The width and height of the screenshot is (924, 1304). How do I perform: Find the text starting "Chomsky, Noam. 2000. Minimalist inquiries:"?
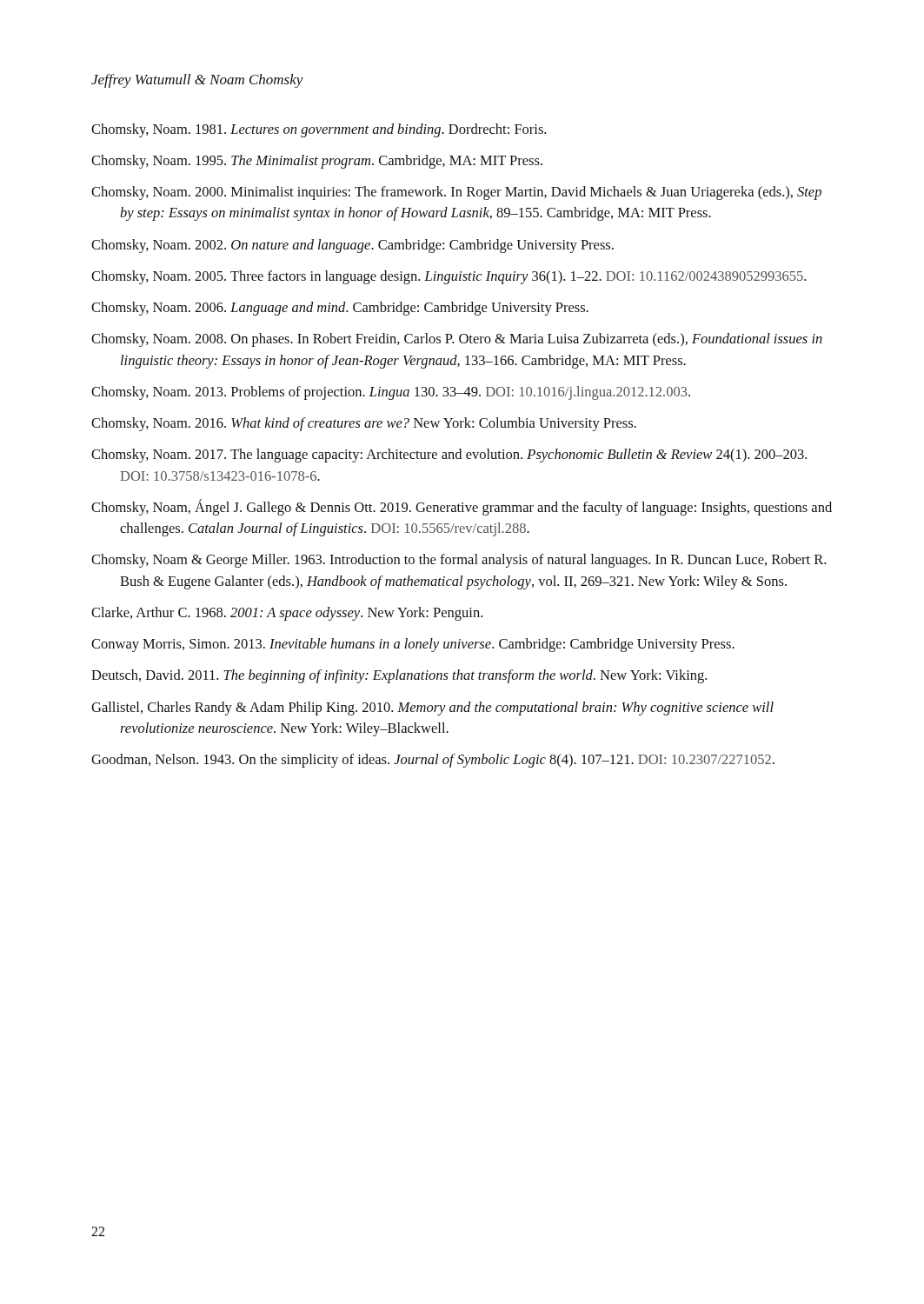457,202
